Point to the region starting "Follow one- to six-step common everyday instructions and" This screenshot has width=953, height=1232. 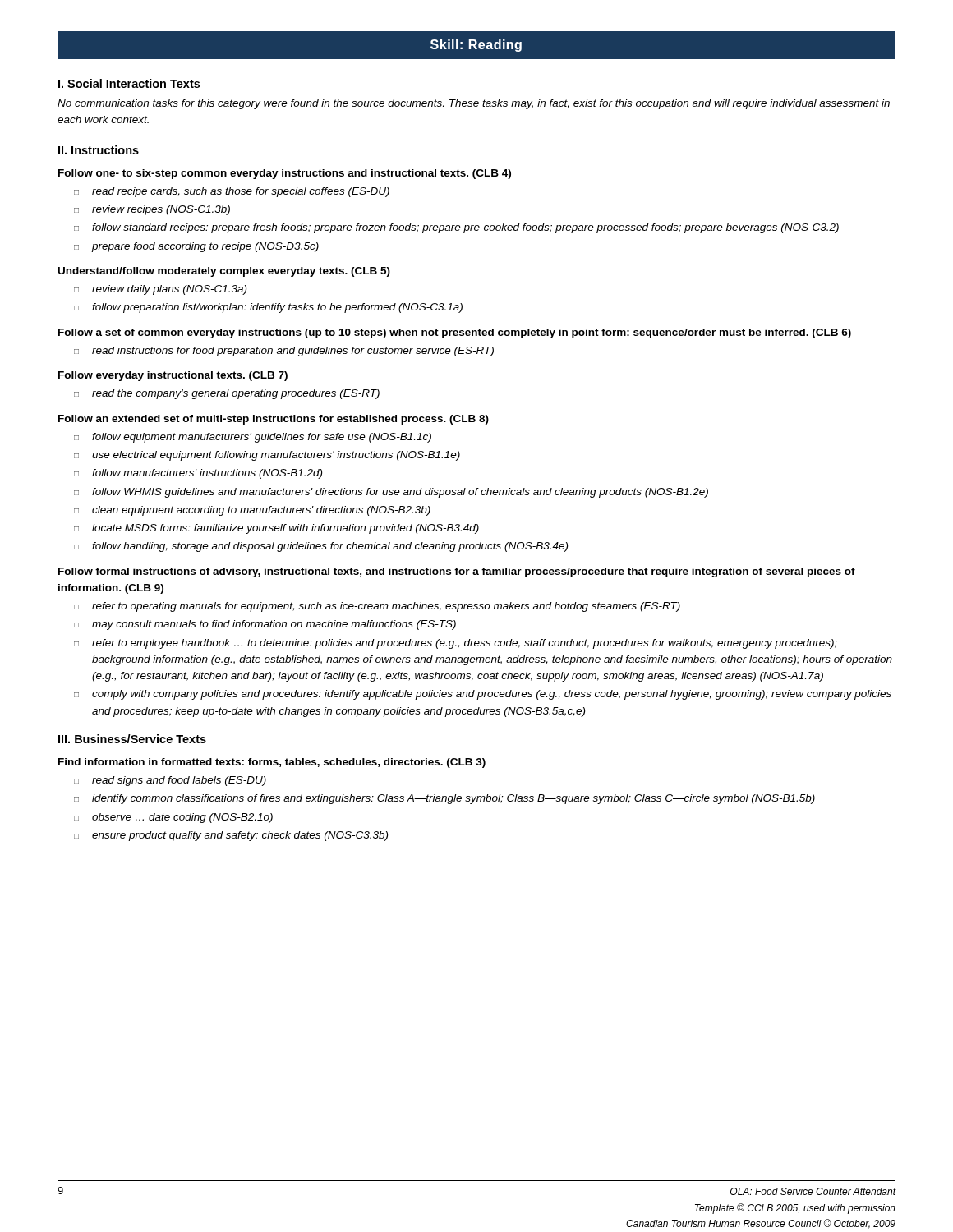476,173
